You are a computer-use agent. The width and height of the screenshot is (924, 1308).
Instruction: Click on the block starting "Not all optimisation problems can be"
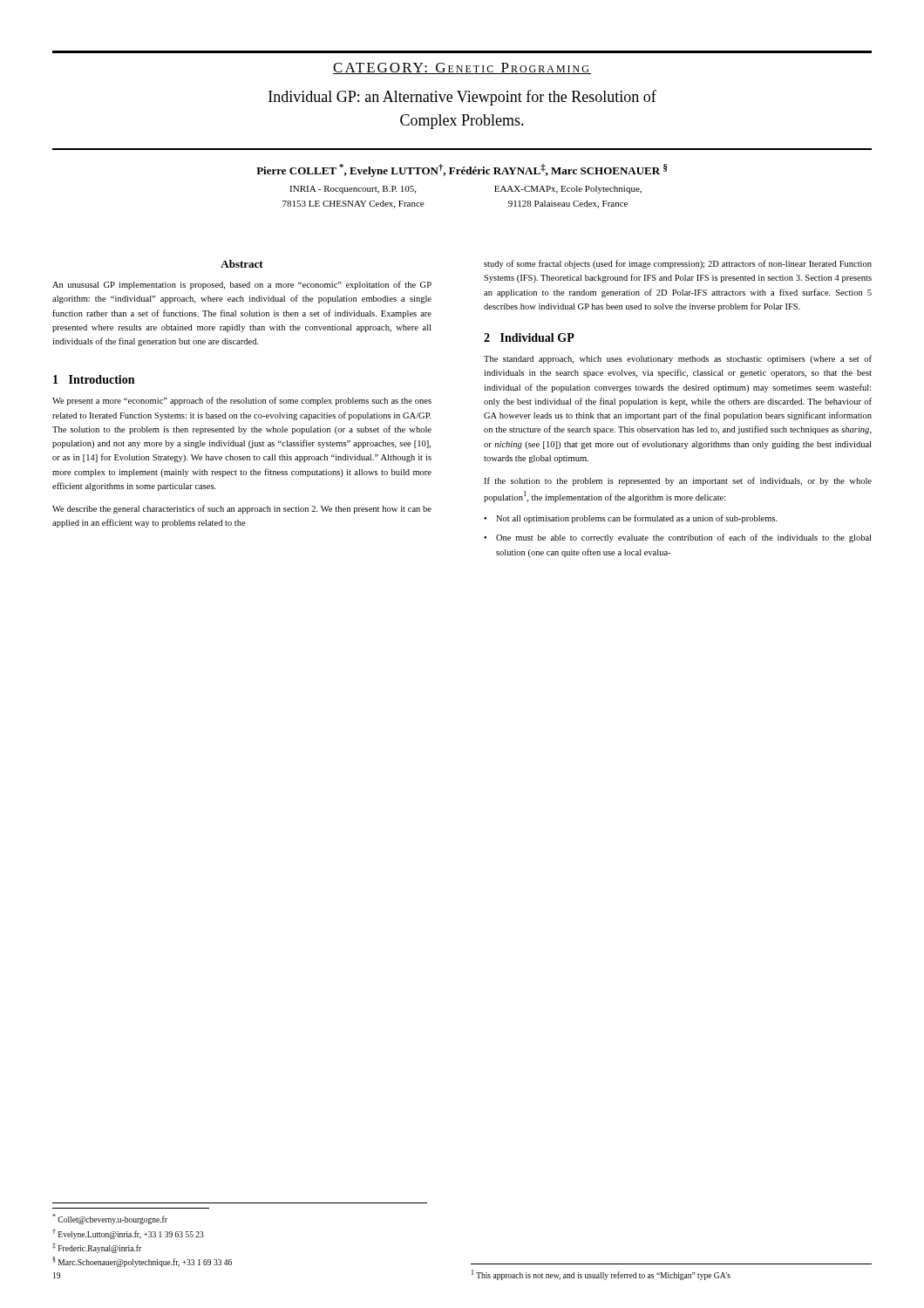tap(637, 519)
